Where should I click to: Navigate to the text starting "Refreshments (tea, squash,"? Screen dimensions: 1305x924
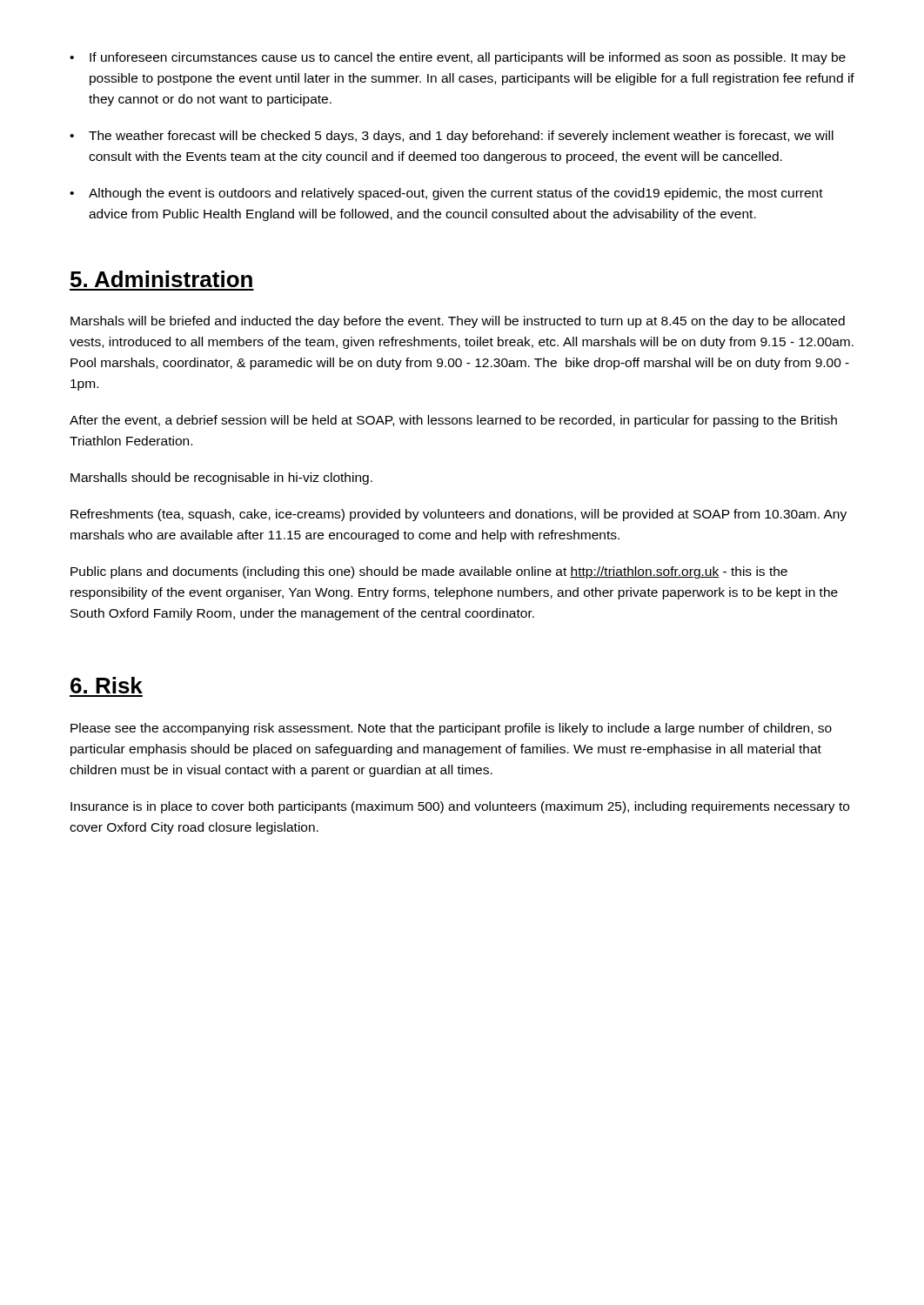pyautogui.click(x=458, y=525)
